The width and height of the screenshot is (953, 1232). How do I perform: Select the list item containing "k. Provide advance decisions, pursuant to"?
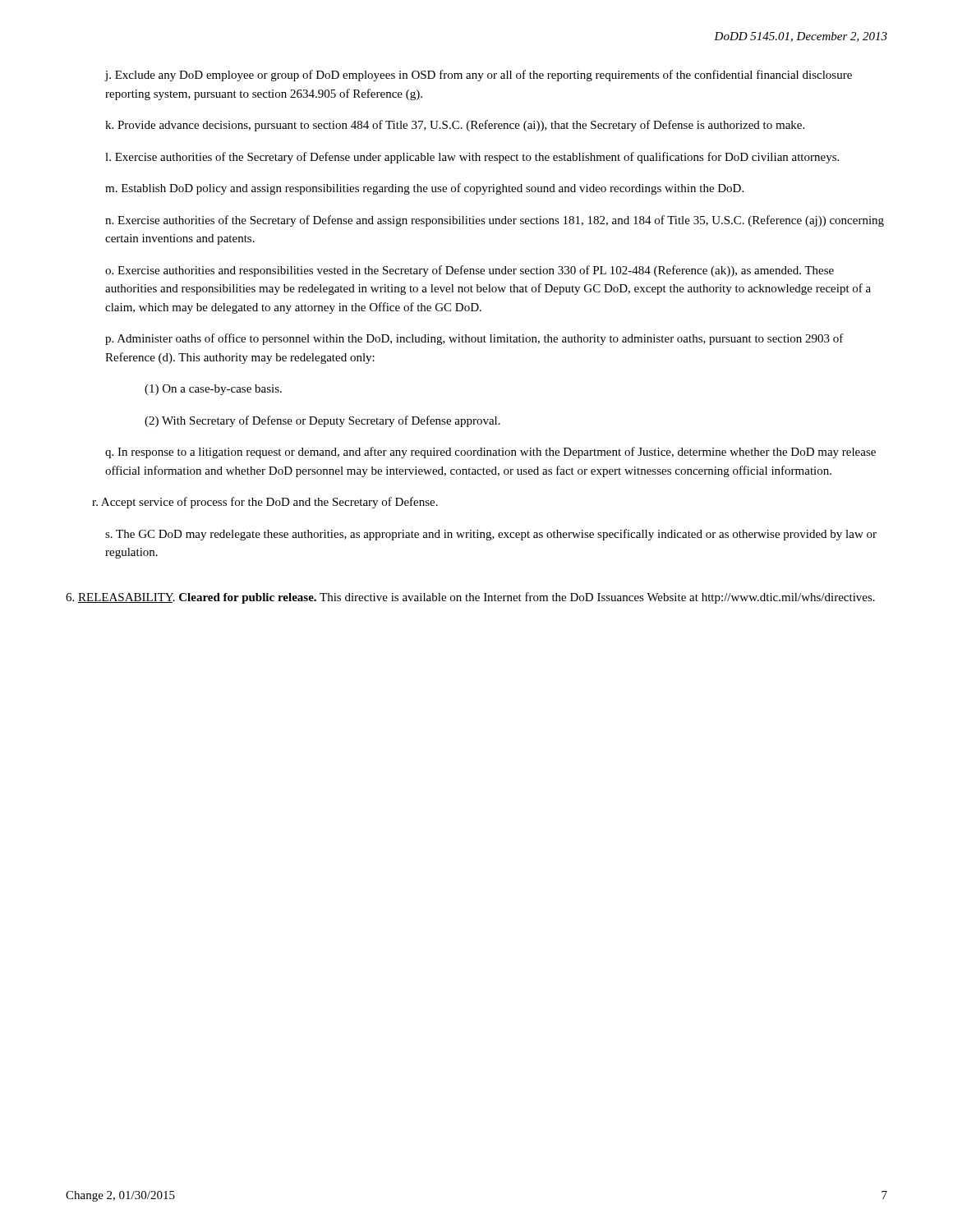(496, 125)
